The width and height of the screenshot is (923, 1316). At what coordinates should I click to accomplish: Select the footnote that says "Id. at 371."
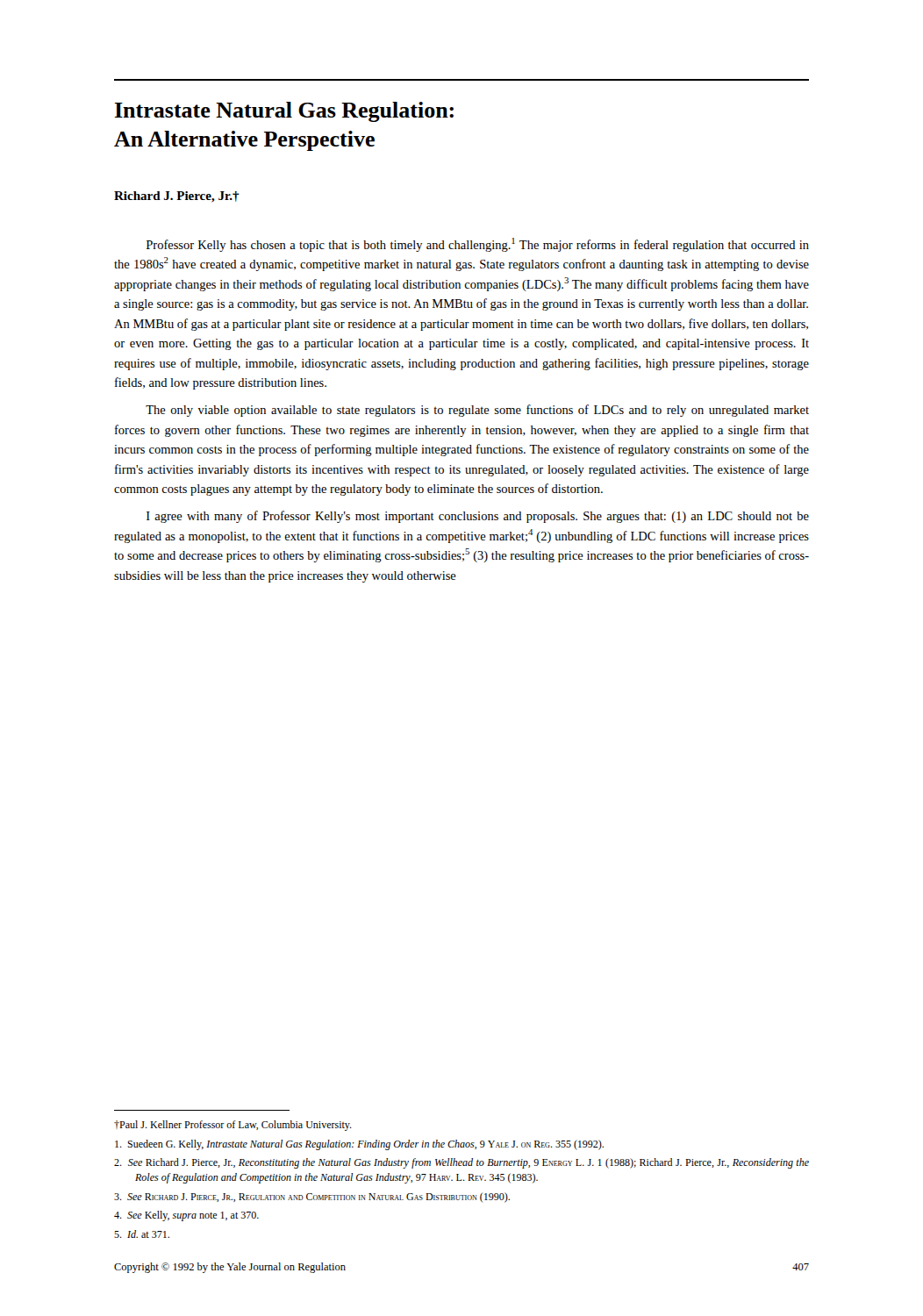click(x=142, y=1234)
